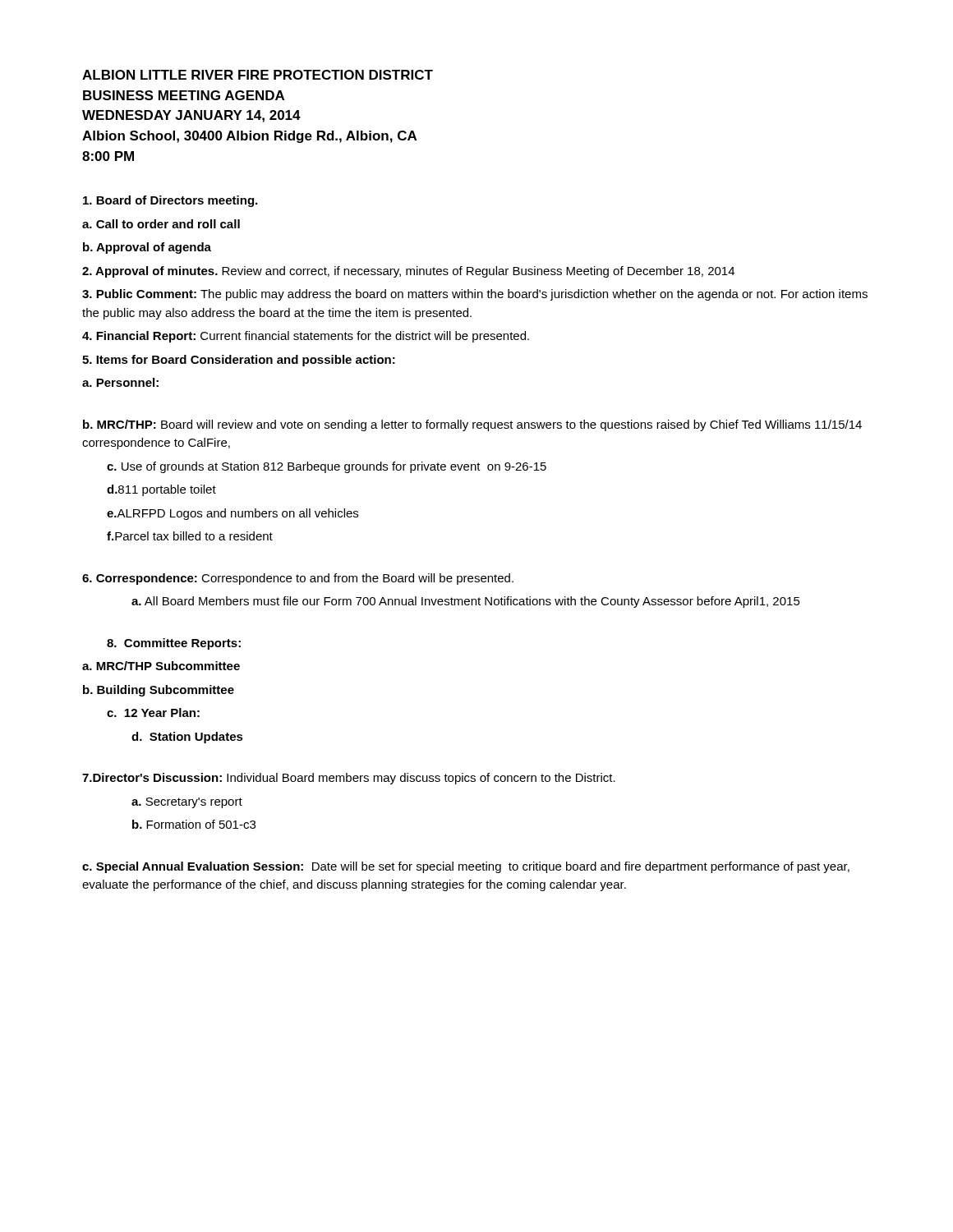The width and height of the screenshot is (953, 1232).
Task: Select the list item that says "5. Items for Board Consideration"
Action: pos(239,359)
